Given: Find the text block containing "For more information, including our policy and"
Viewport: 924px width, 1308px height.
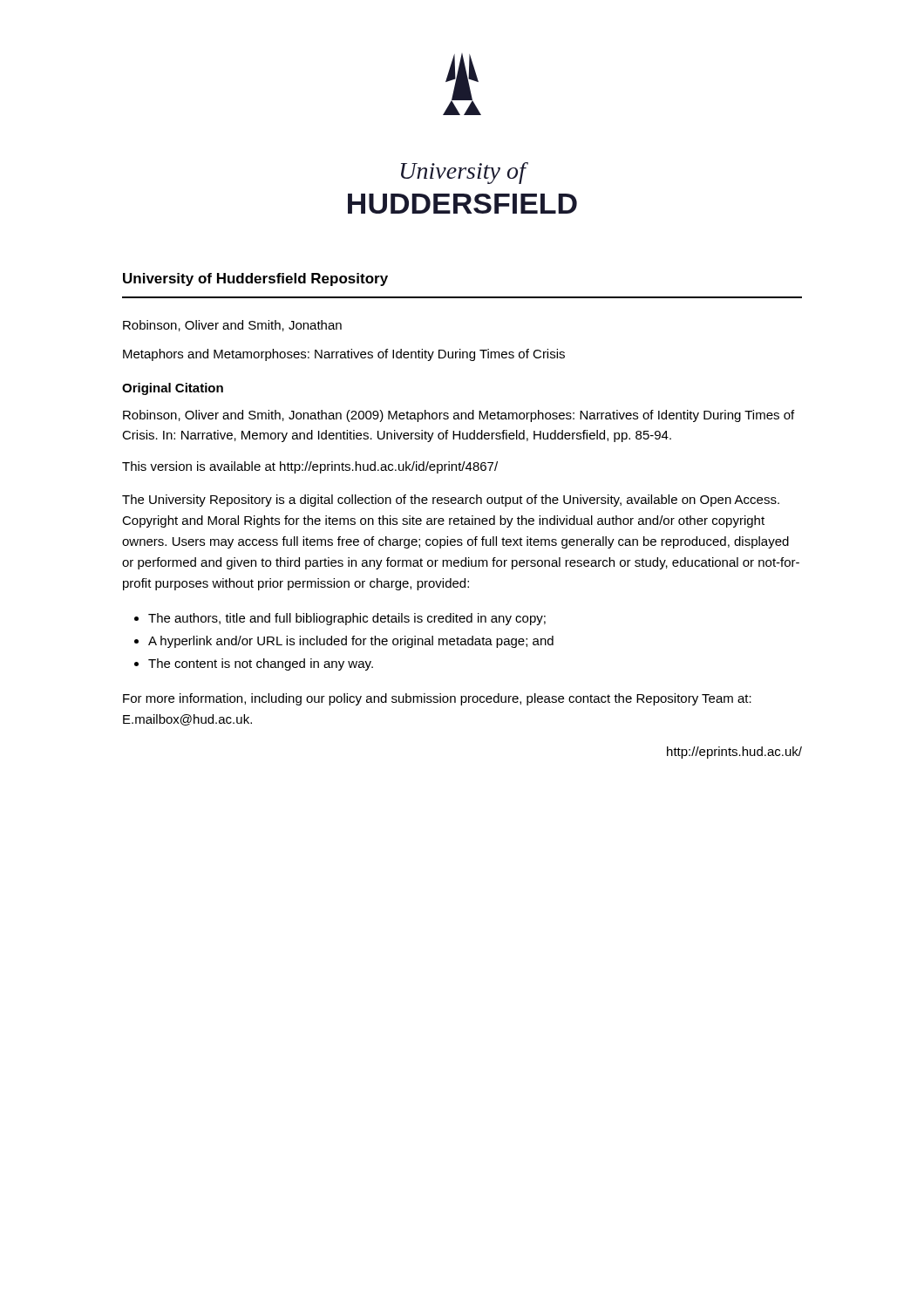Looking at the screenshot, I should pos(437,708).
